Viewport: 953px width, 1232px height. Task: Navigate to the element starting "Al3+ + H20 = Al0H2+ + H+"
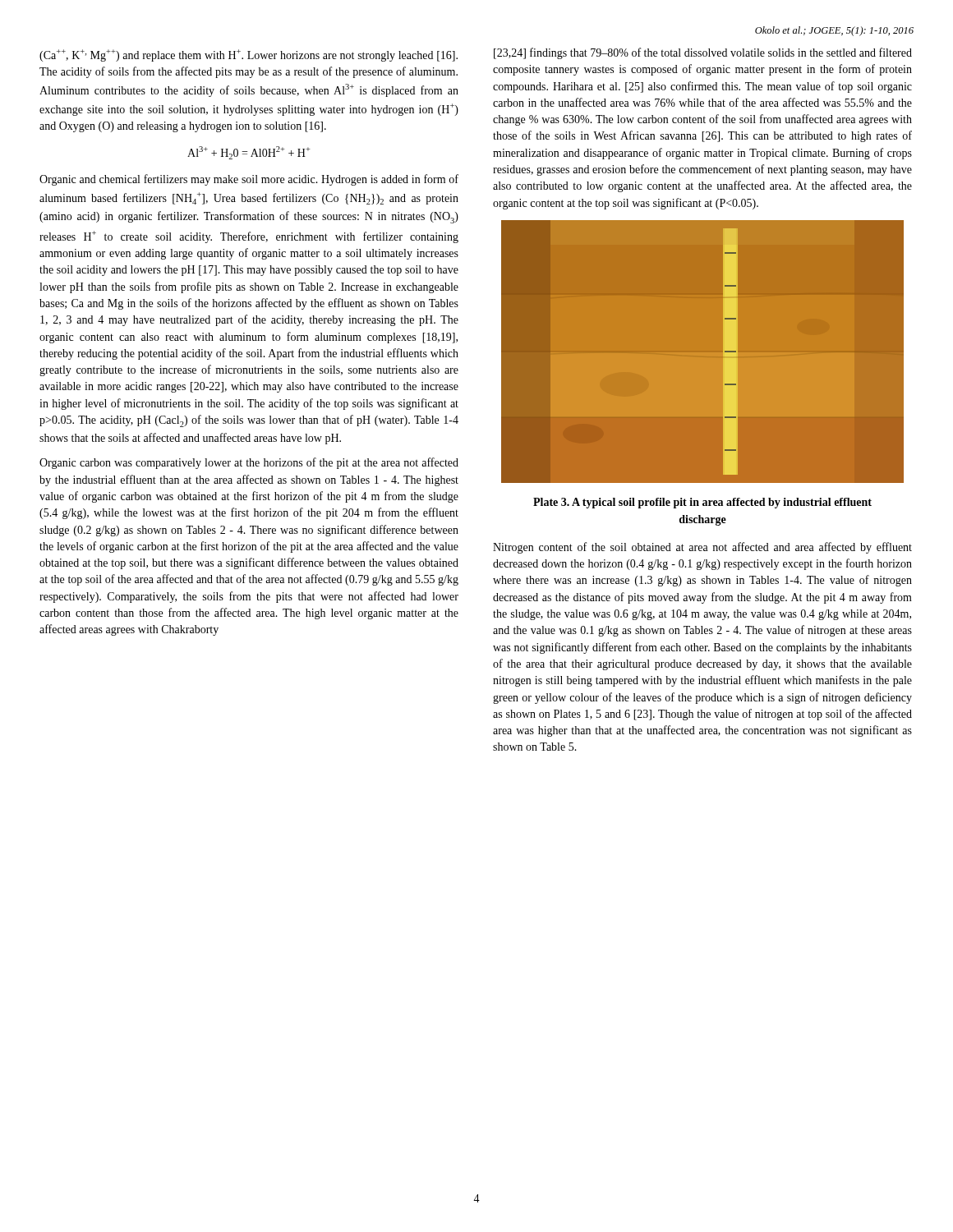coord(249,153)
